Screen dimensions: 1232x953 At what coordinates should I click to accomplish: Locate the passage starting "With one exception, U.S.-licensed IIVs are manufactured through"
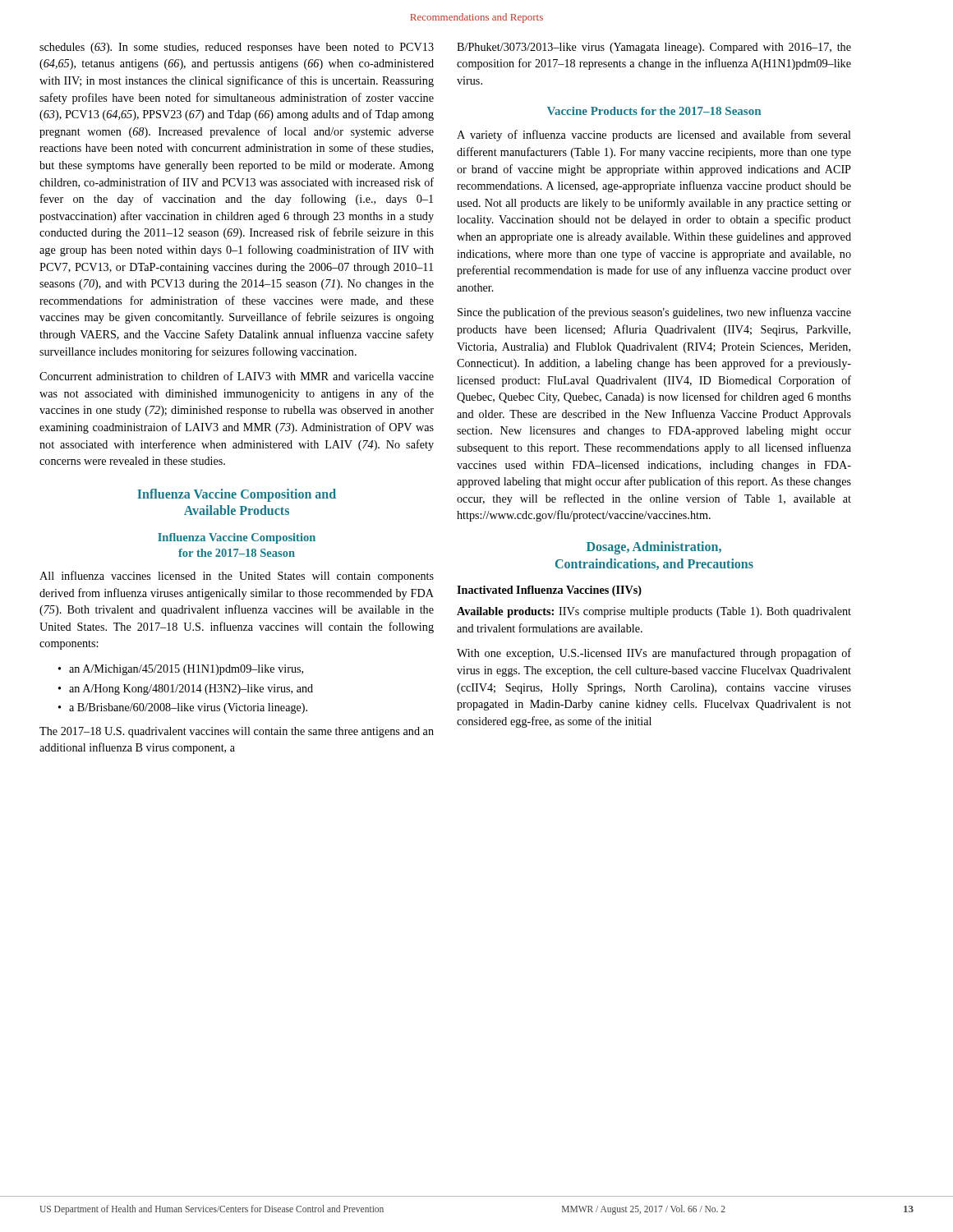[x=654, y=687]
